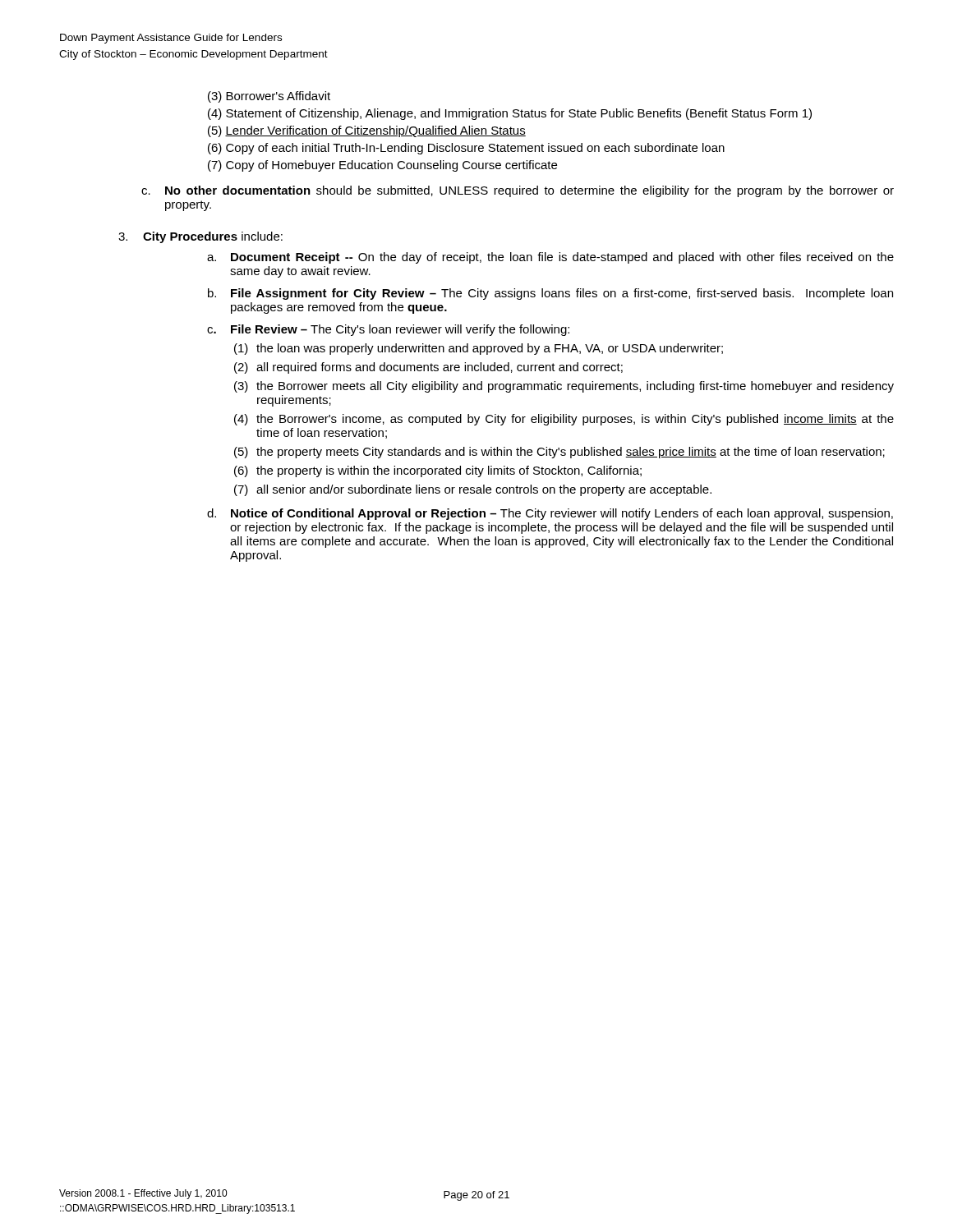Navigate to the text block starting "b. File Assignment for"
Image resolution: width=953 pixels, height=1232 pixels.
coord(550,300)
